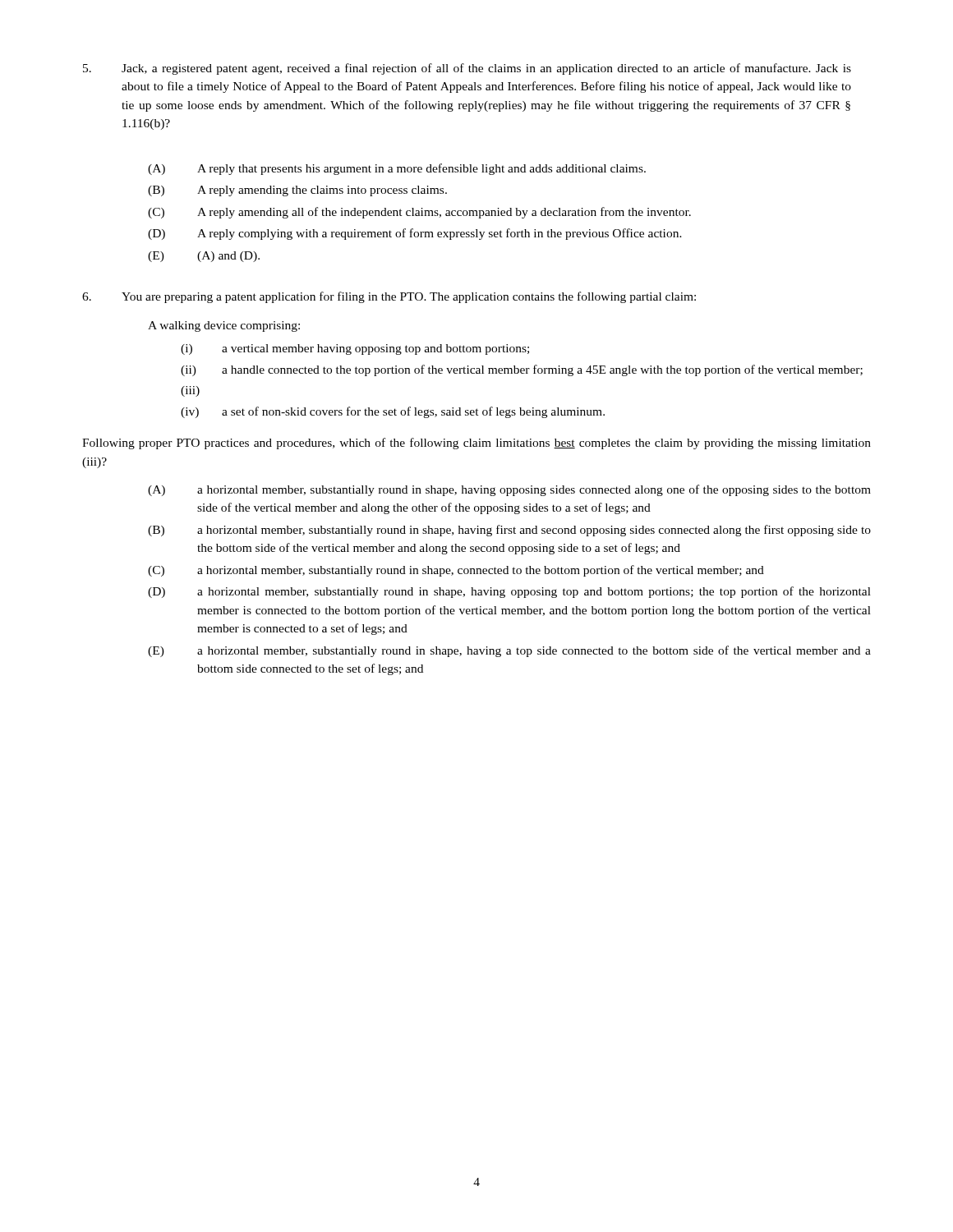Find the block on this page that starts "You are preparing a"
This screenshot has height=1232, width=953.
(476, 297)
